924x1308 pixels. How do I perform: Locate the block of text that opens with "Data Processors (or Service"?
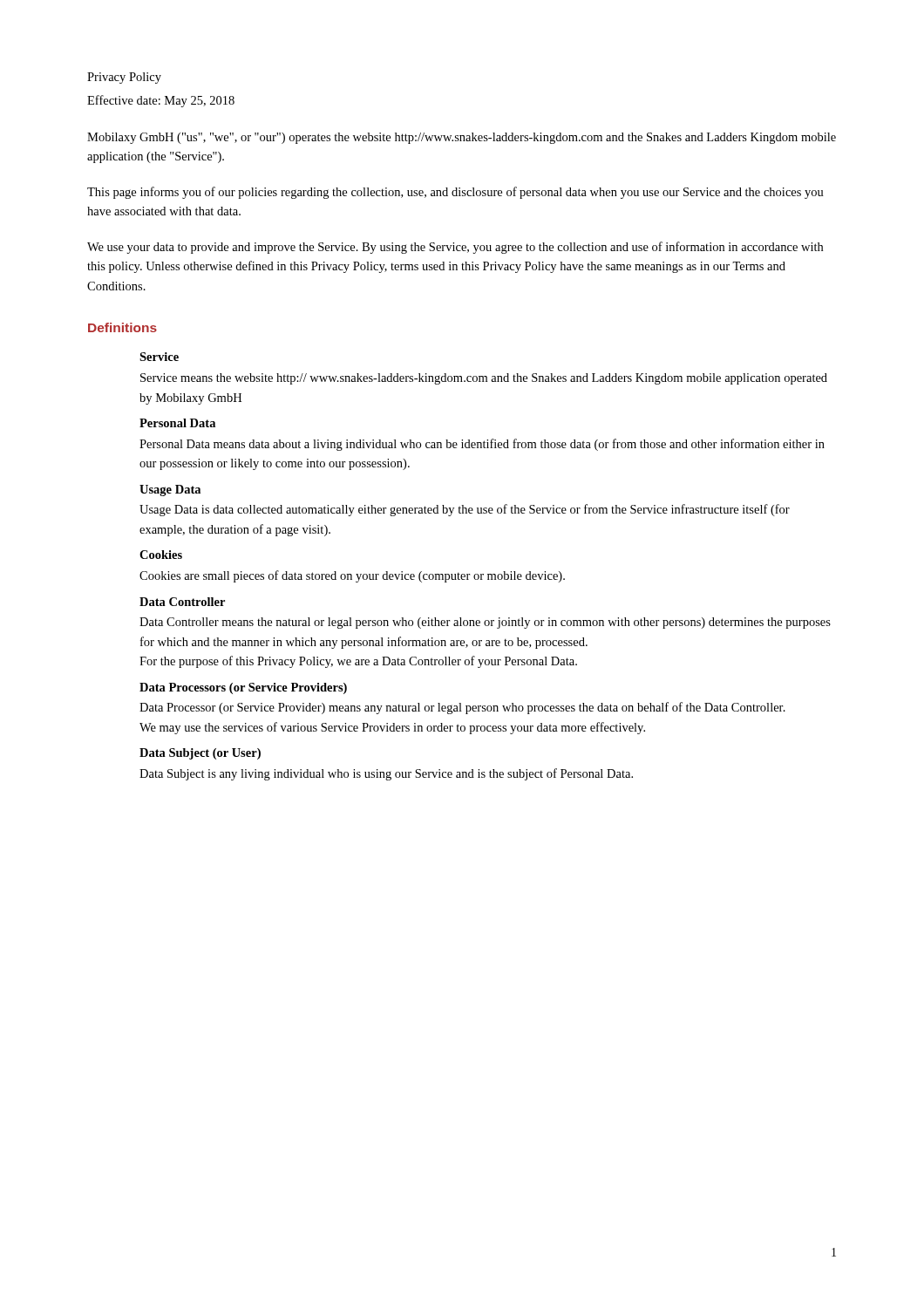(488, 708)
